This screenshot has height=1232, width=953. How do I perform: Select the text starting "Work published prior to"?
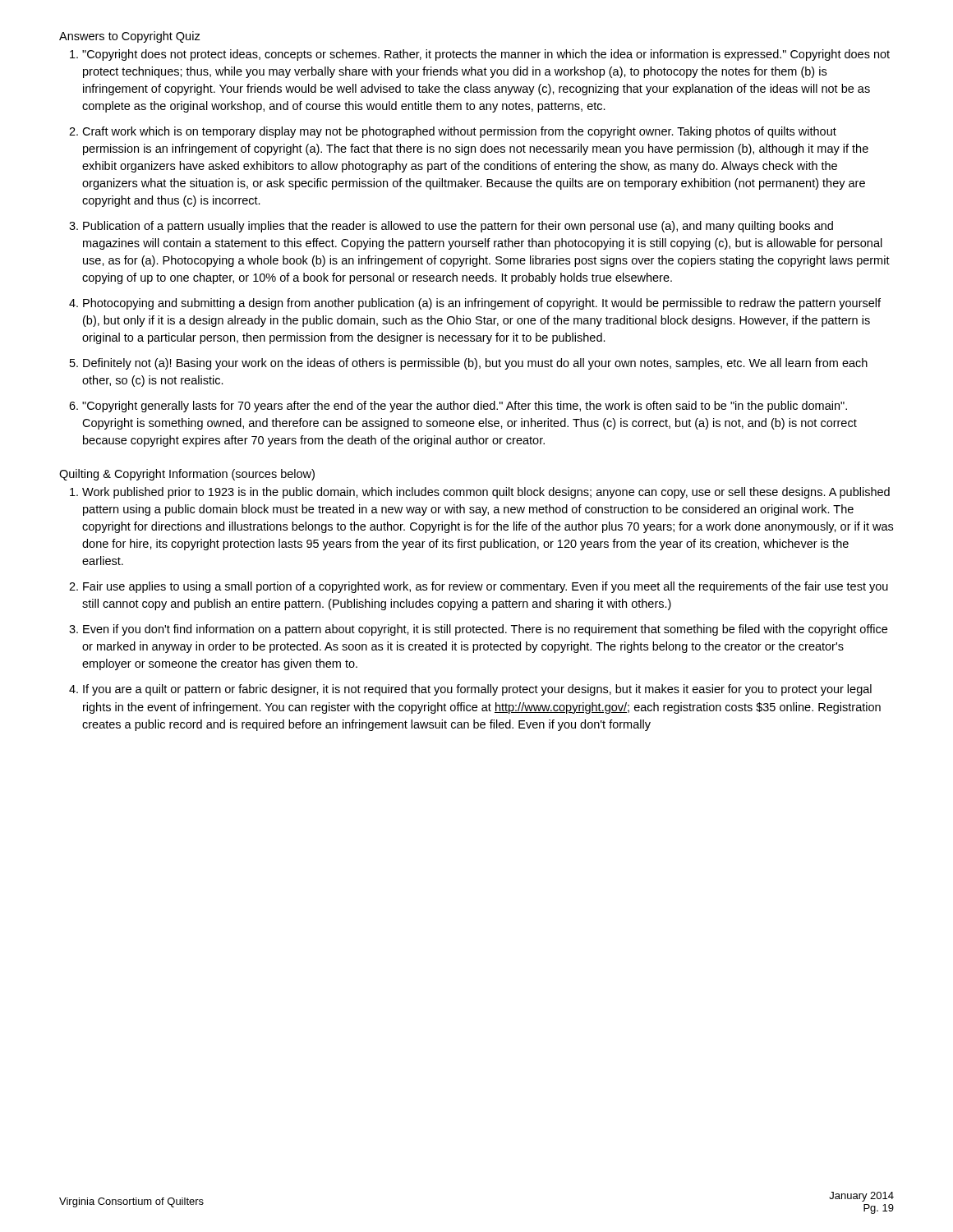[488, 527]
